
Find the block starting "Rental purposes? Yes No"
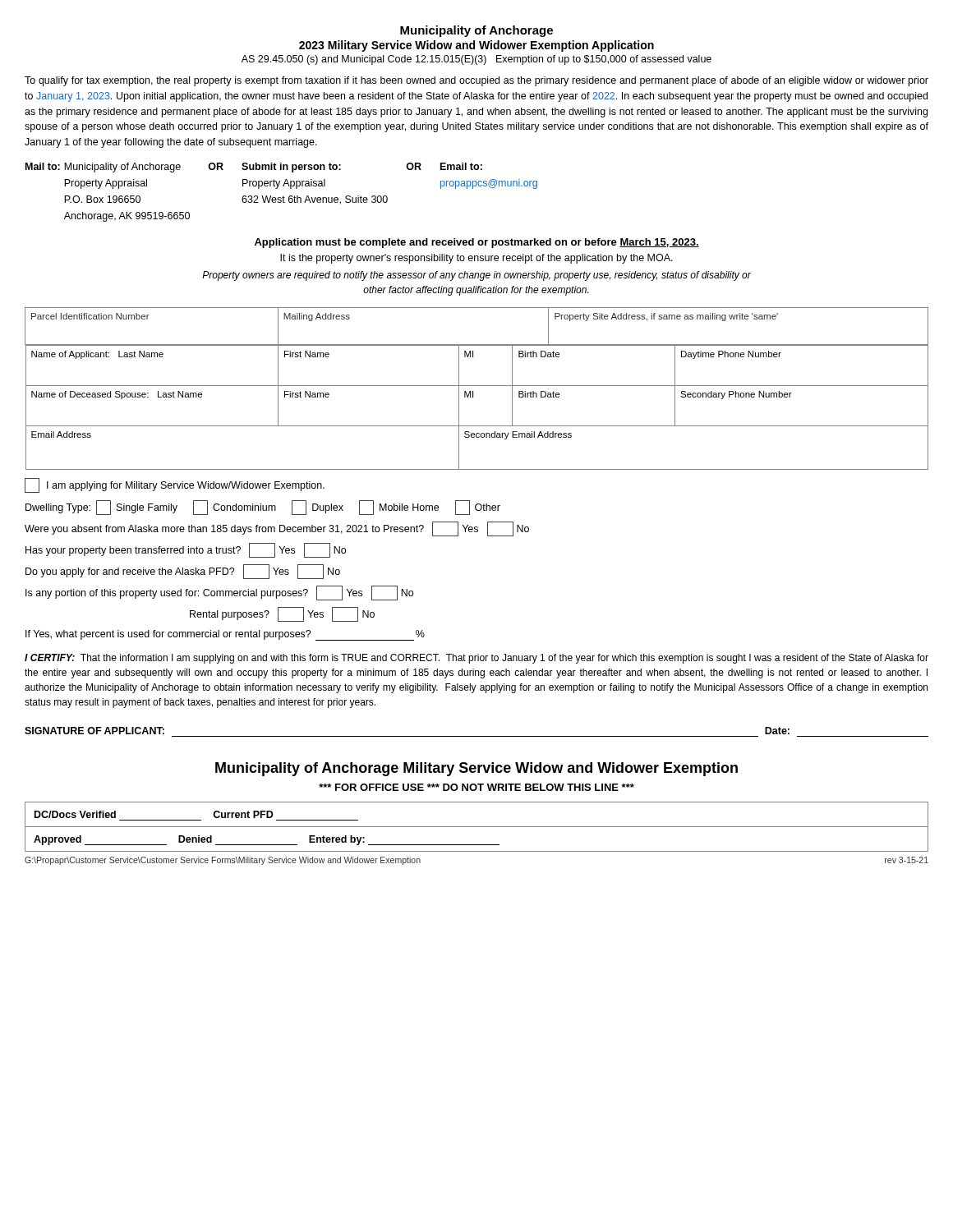pos(282,614)
